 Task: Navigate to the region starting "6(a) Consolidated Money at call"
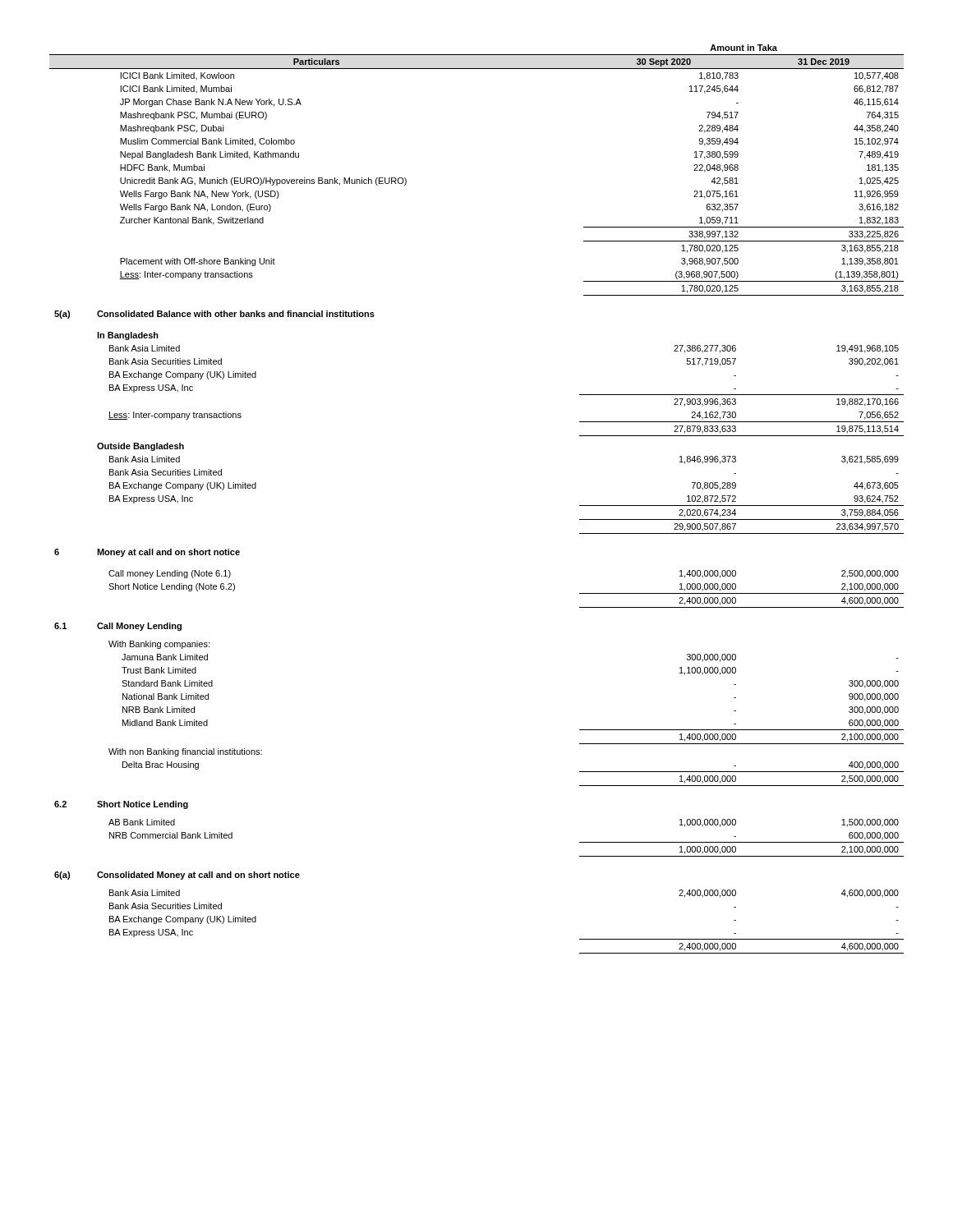tap(177, 876)
